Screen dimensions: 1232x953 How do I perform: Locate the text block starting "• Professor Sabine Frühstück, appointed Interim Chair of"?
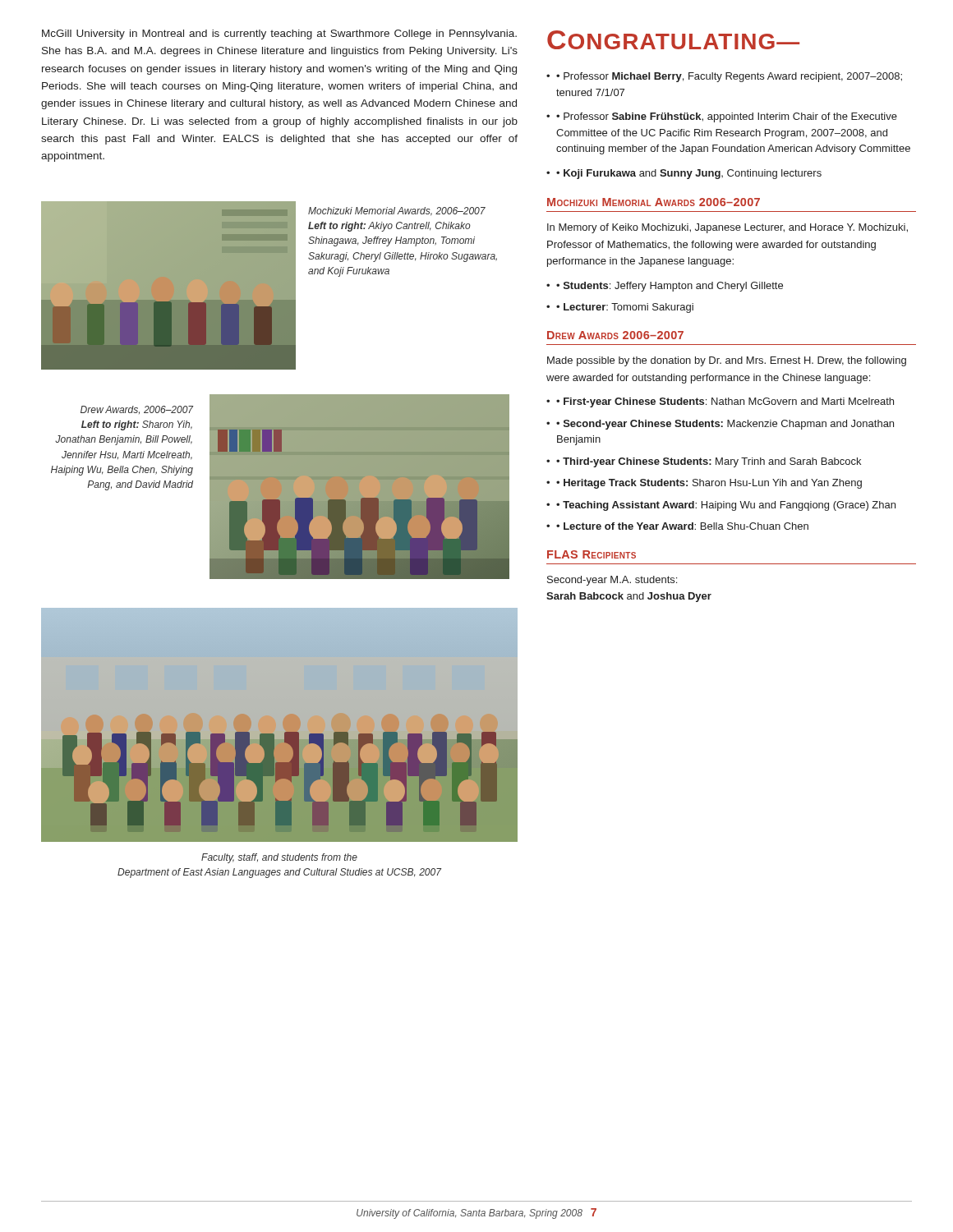point(733,133)
